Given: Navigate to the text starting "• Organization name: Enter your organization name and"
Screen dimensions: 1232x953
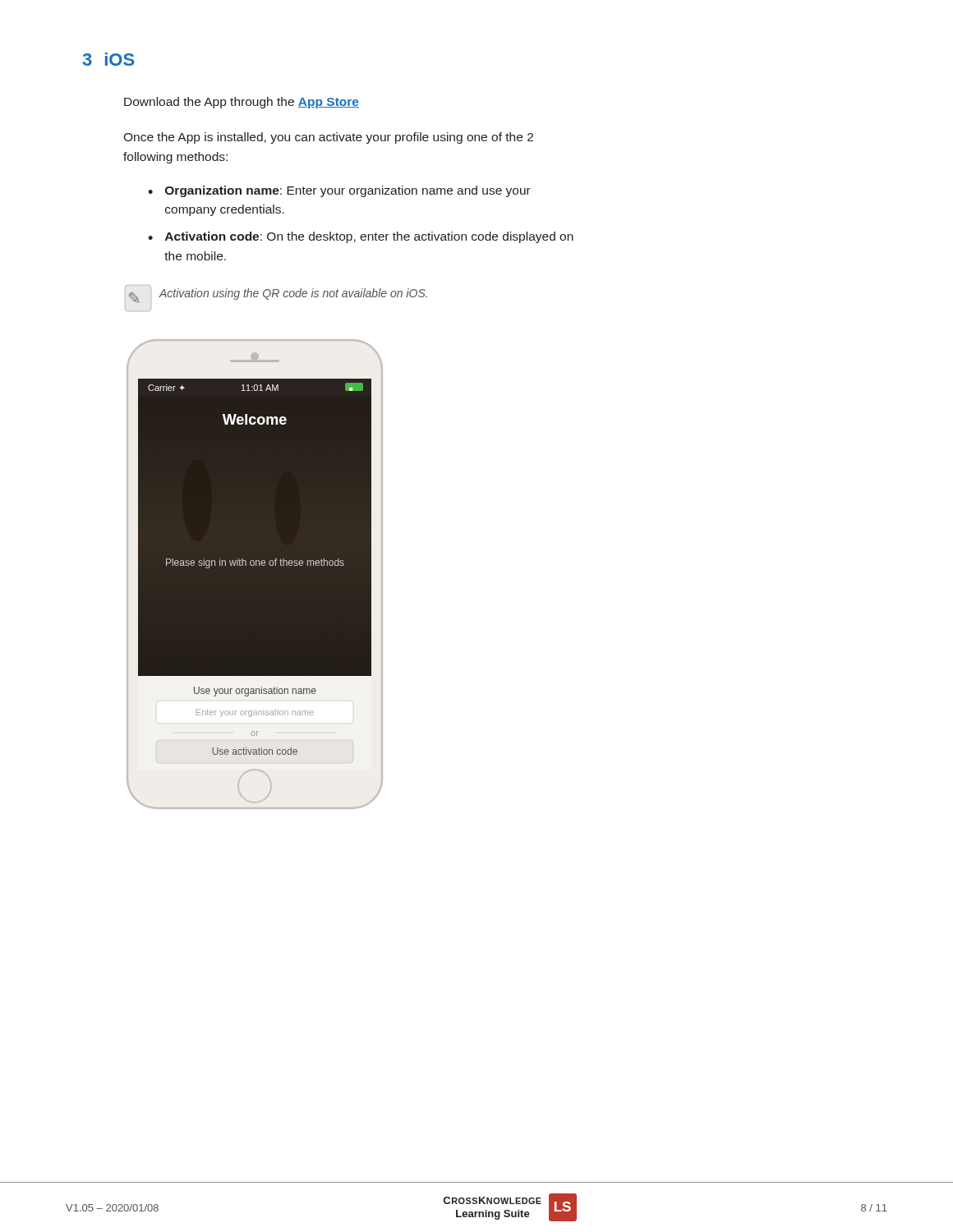Looking at the screenshot, I should tap(339, 200).
